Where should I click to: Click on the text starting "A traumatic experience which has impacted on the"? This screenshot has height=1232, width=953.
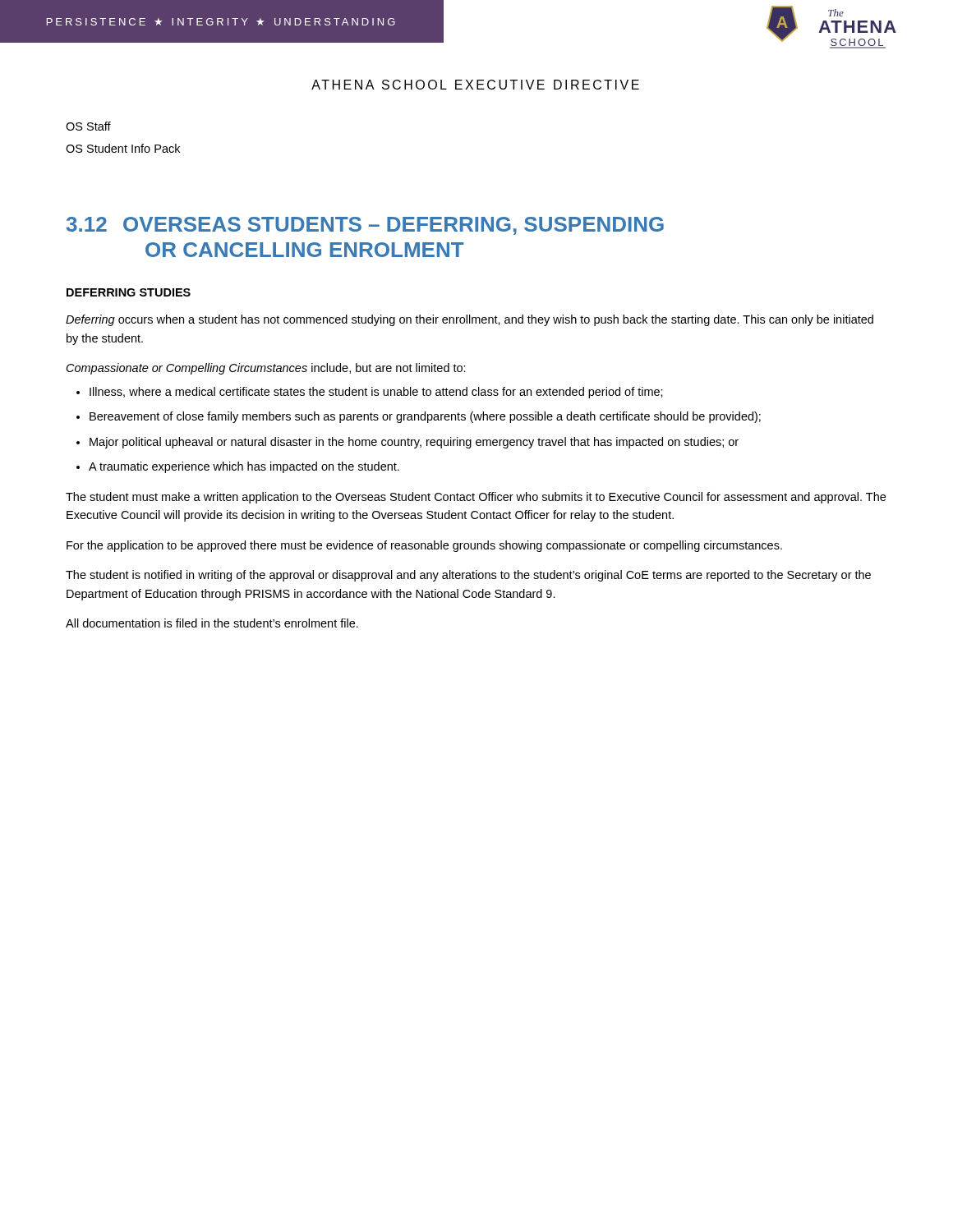244,467
